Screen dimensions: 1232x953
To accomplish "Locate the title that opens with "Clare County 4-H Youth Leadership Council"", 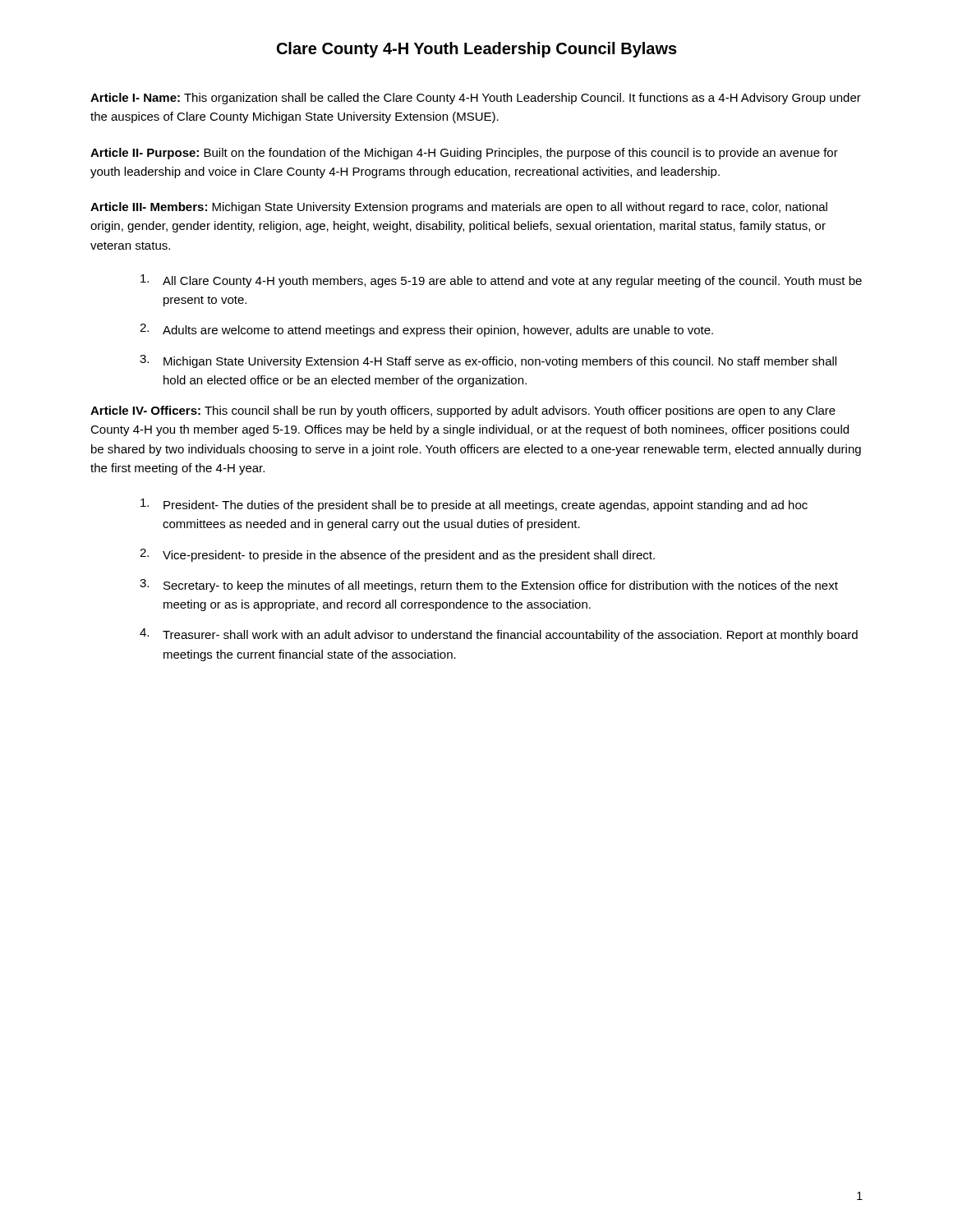I will coord(476,49).
